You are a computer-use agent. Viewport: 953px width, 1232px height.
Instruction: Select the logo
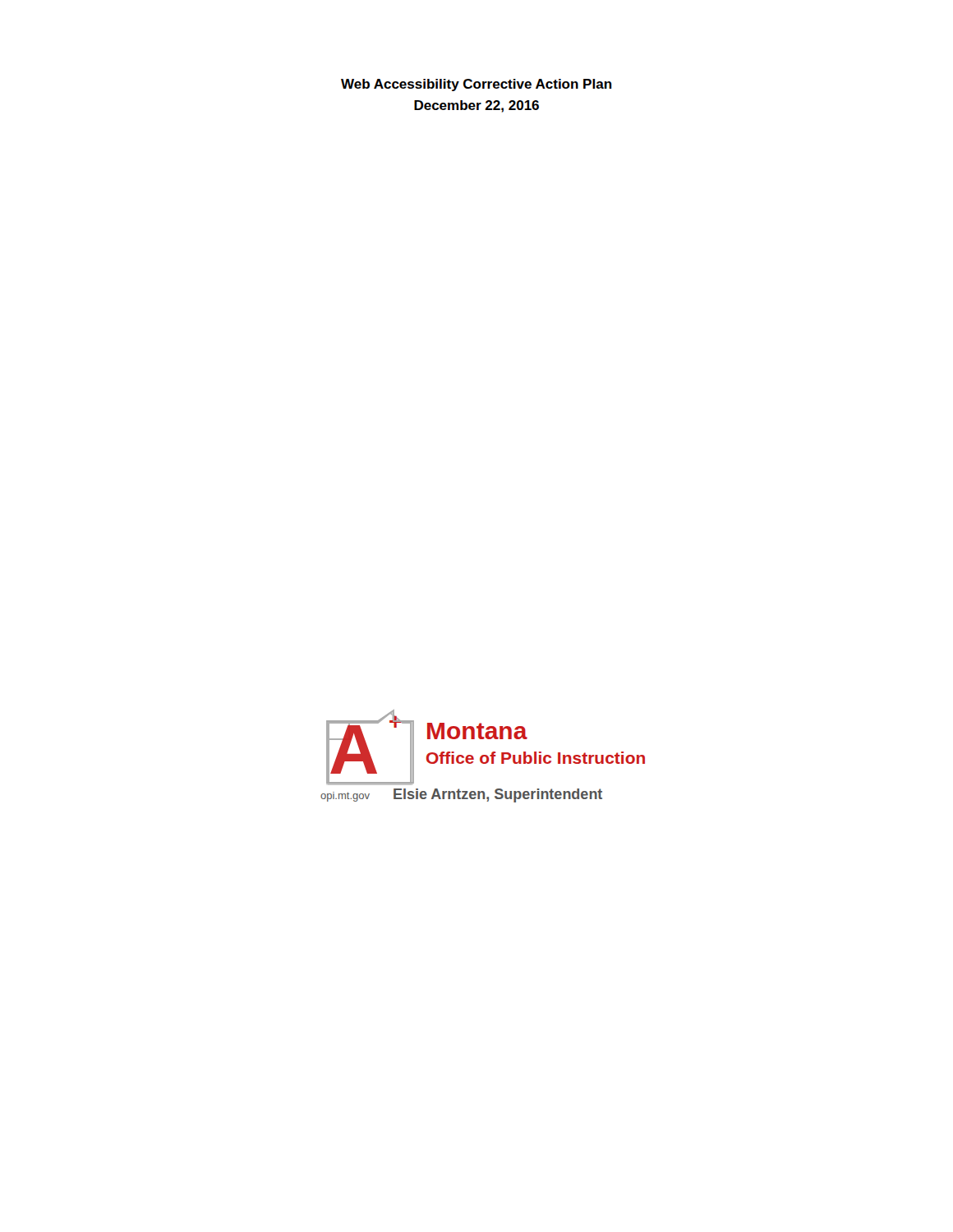pyautogui.click(x=476, y=756)
